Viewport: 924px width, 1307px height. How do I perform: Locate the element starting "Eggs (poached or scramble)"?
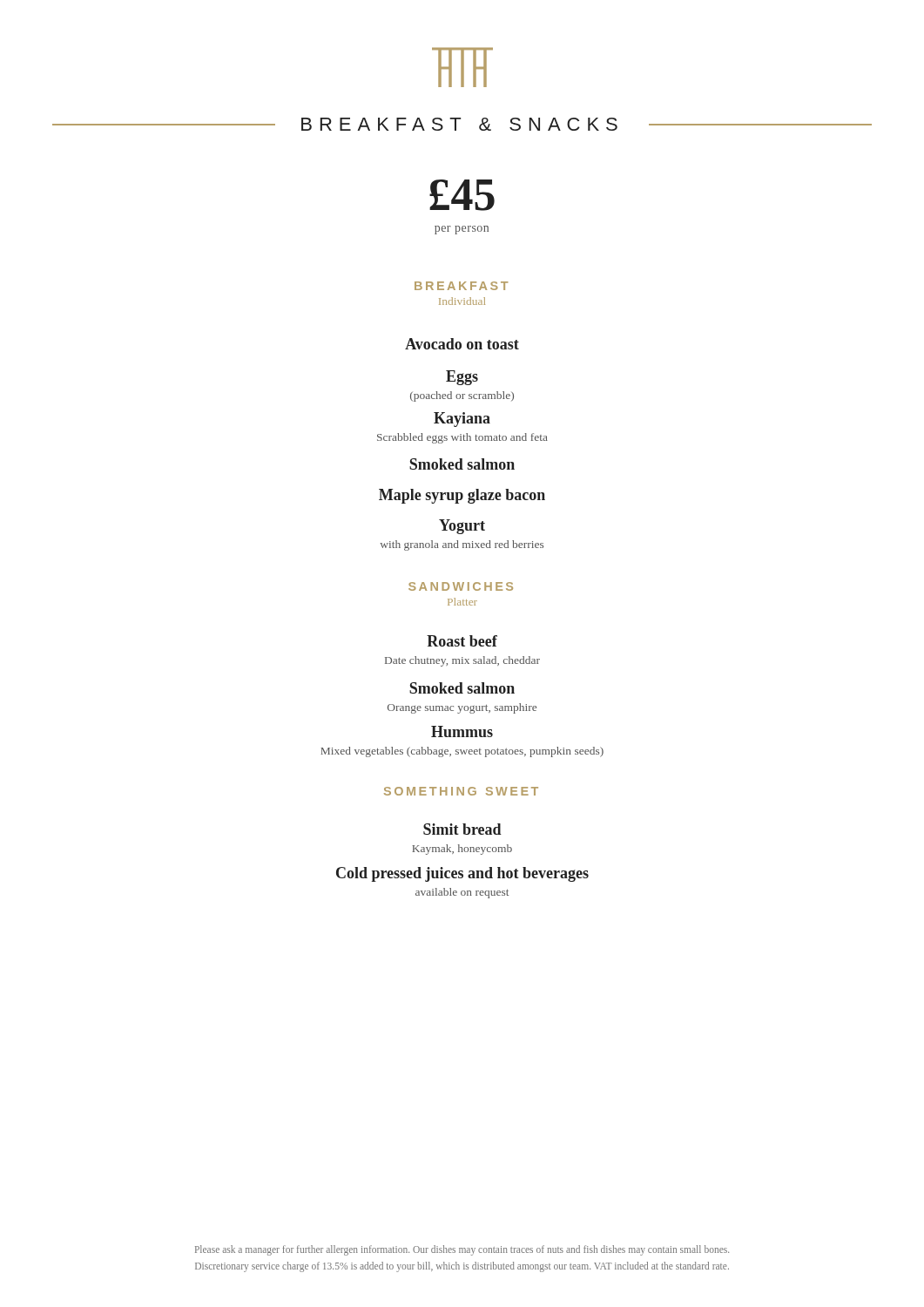point(462,385)
